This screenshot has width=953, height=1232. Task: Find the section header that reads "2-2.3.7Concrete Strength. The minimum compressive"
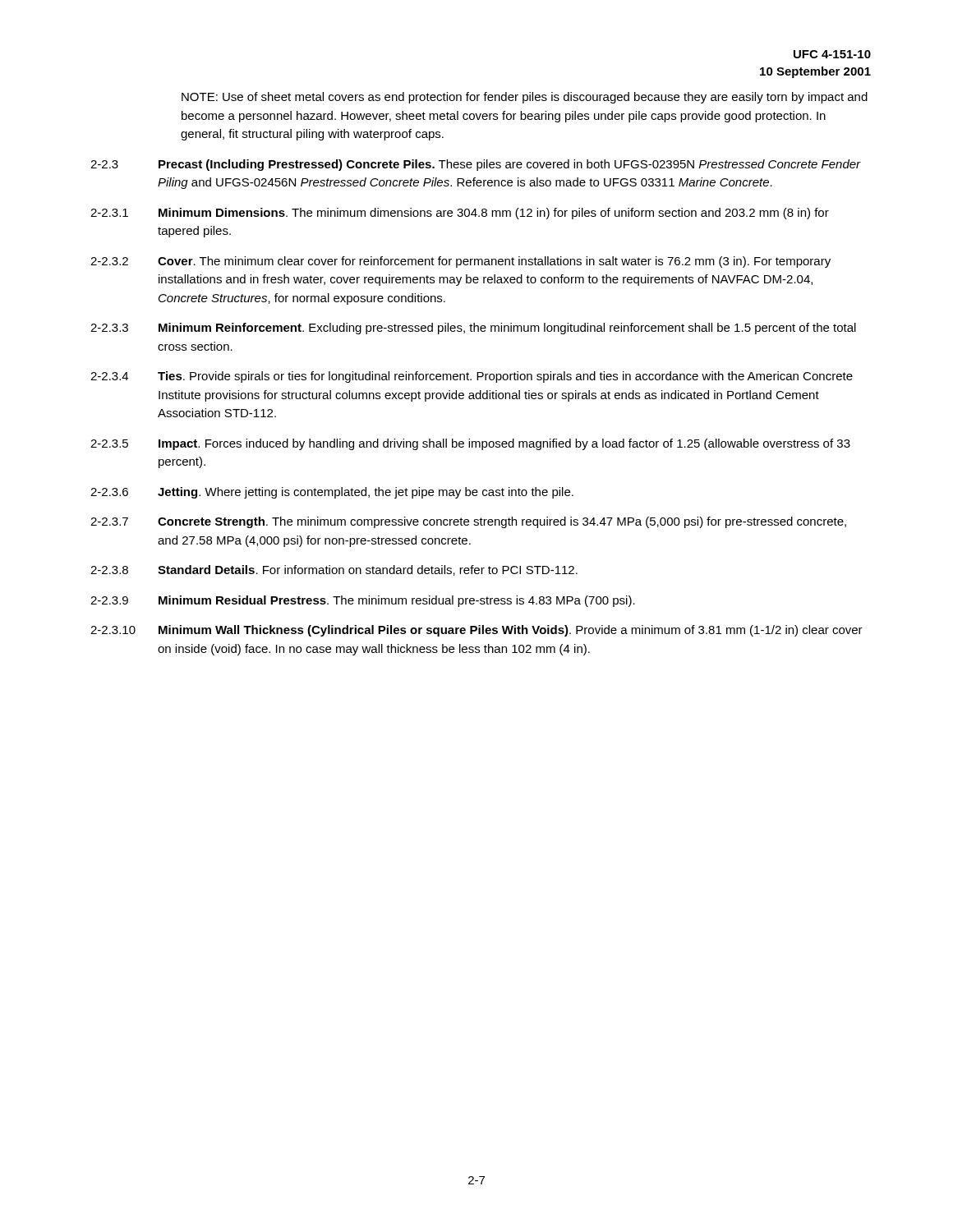477,531
